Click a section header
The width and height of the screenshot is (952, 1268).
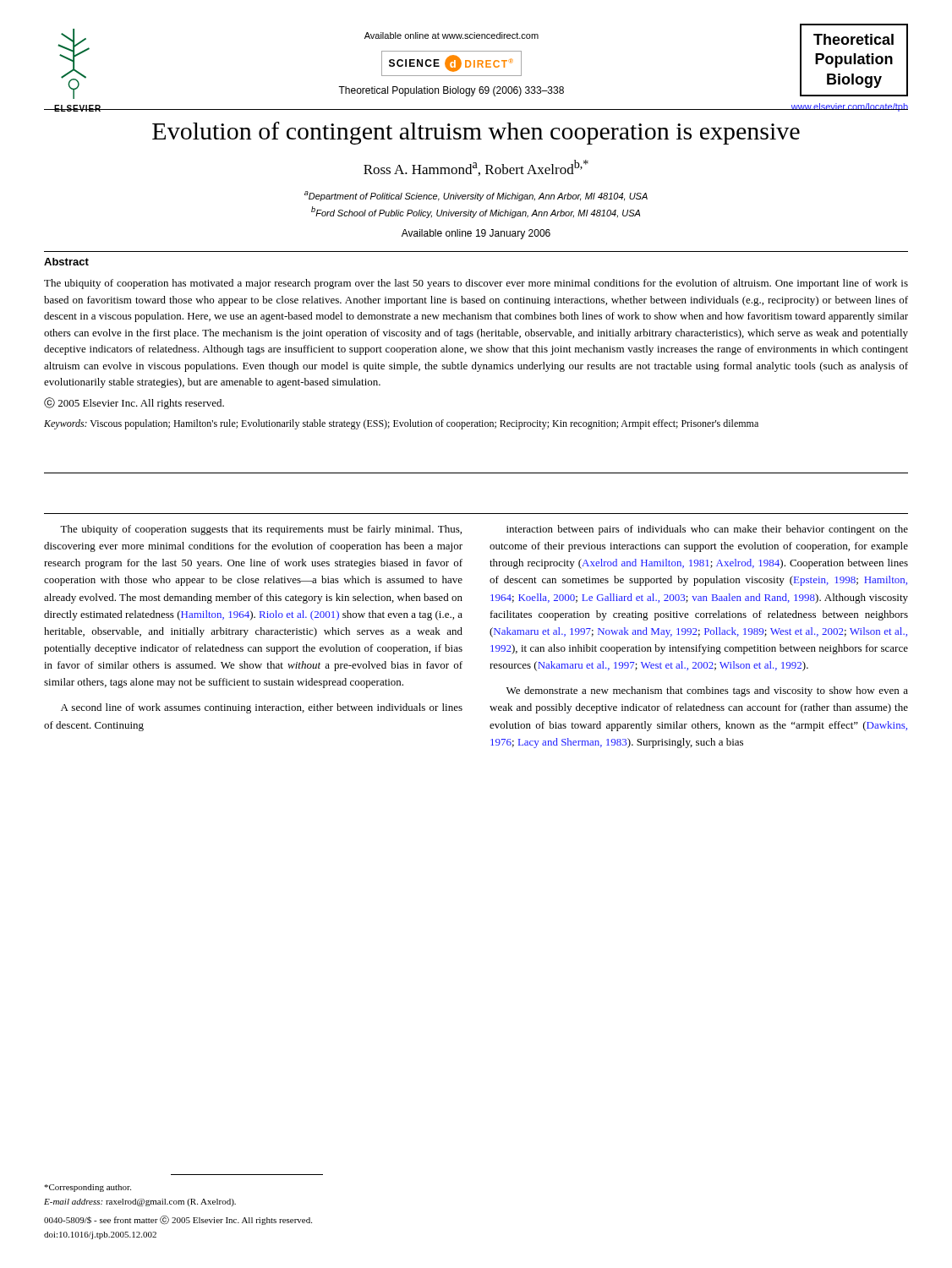pyautogui.click(x=66, y=262)
